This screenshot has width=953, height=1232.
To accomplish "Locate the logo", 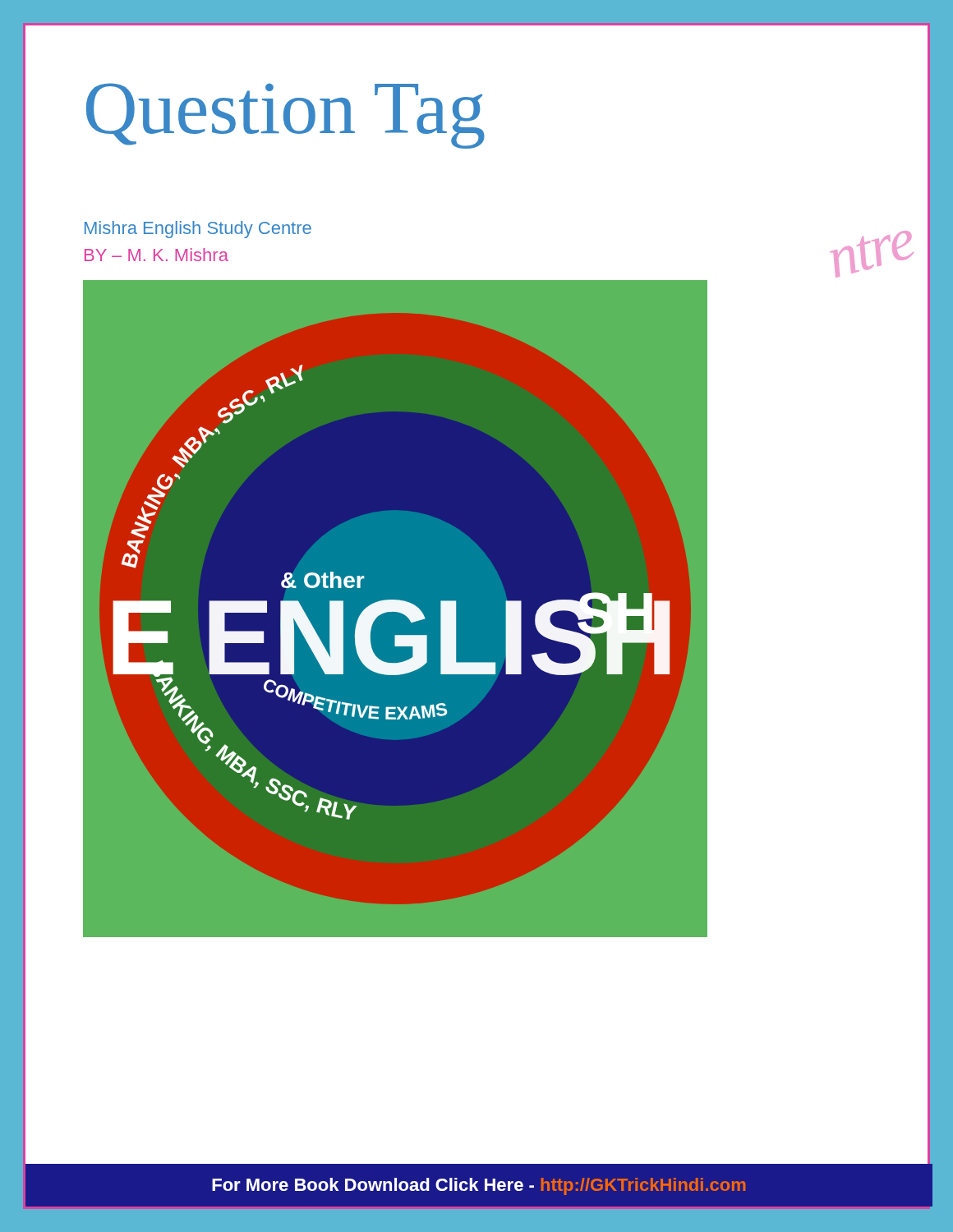I will [395, 609].
